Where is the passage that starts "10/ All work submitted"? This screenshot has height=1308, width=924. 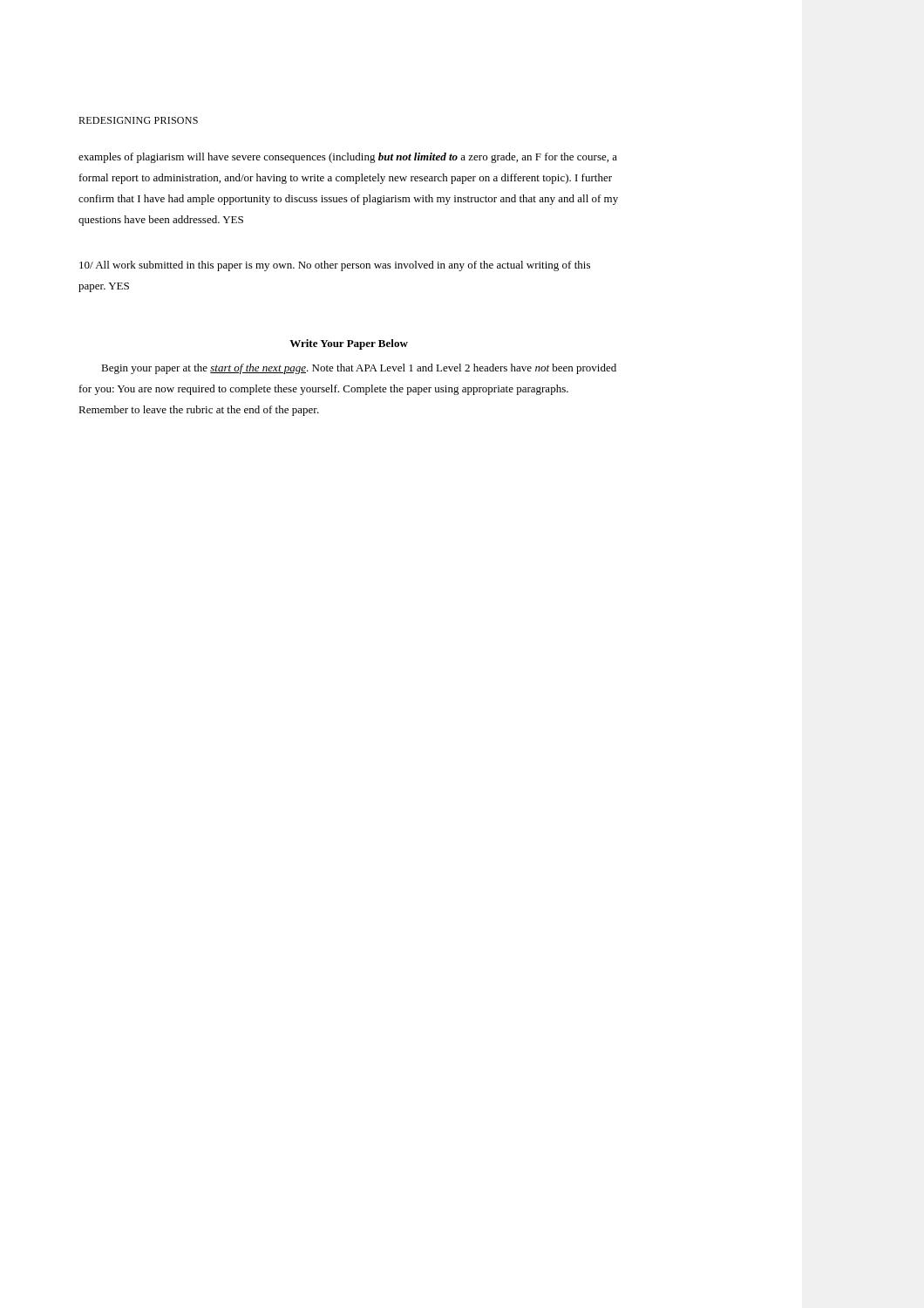click(x=334, y=275)
